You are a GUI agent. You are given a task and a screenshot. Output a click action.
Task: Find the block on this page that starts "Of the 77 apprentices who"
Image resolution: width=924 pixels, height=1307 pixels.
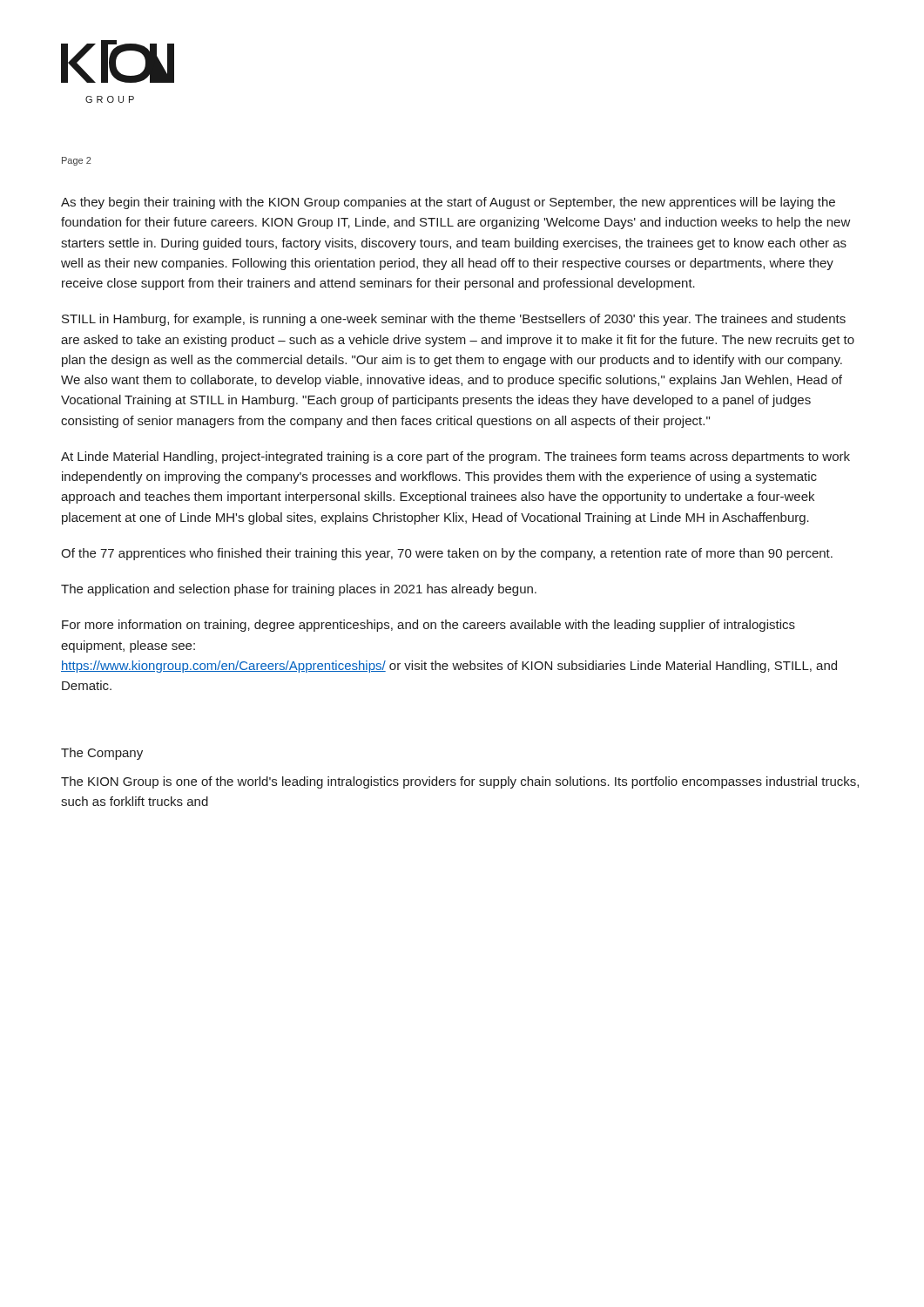(462, 553)
